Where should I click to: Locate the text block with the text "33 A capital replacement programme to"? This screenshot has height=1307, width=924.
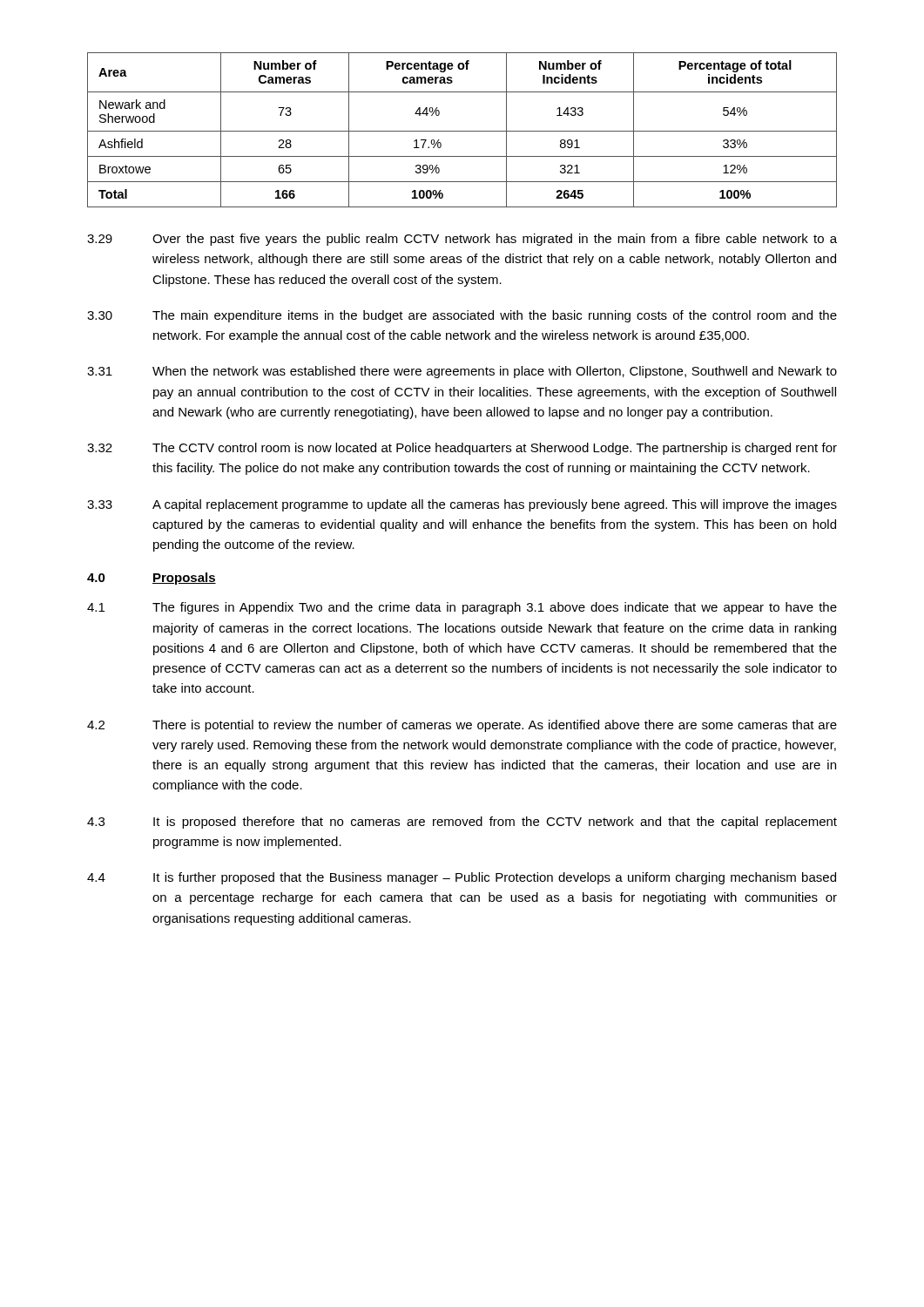pos(462,524)
